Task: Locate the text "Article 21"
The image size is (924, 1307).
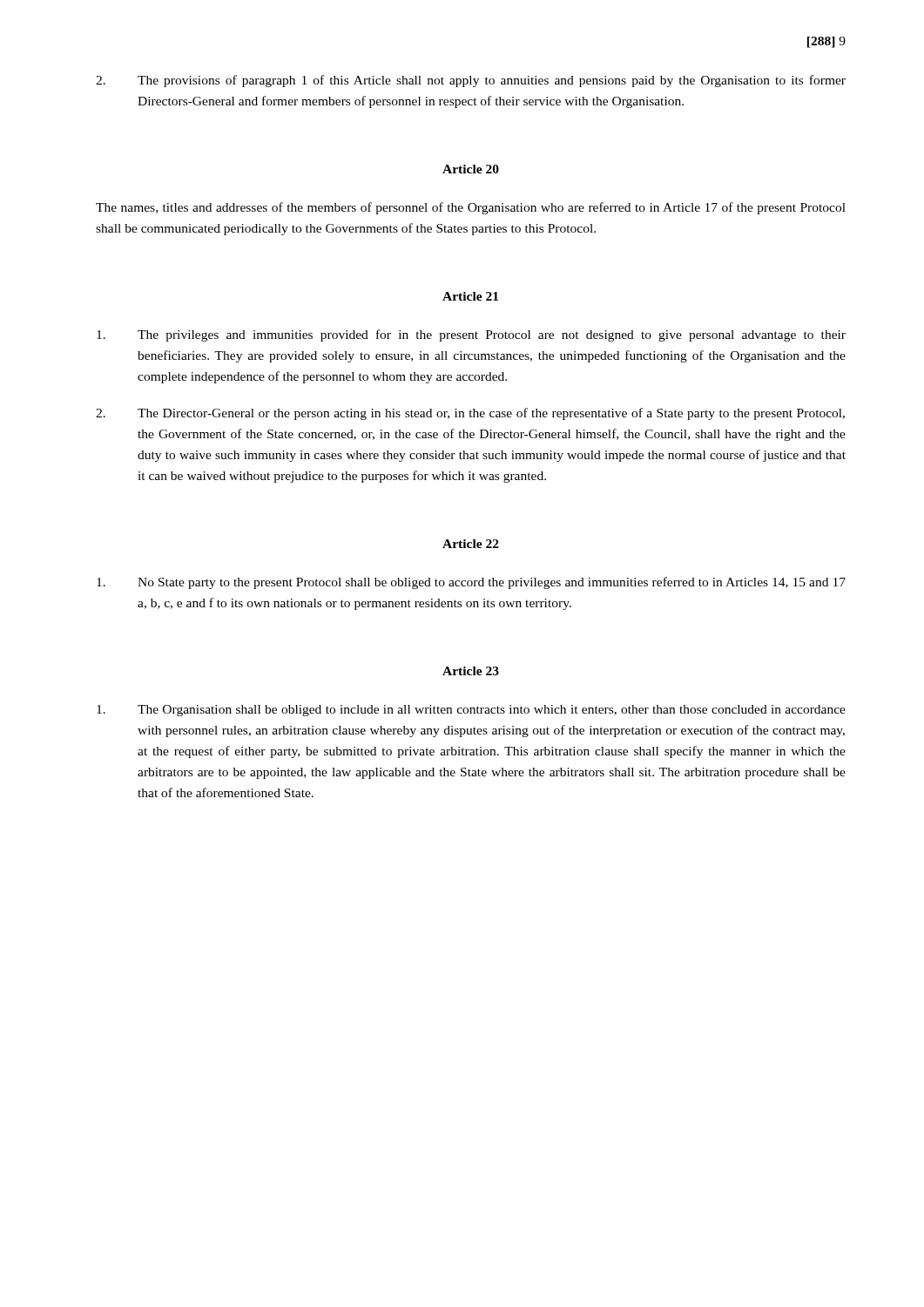Action: (471, 296)
